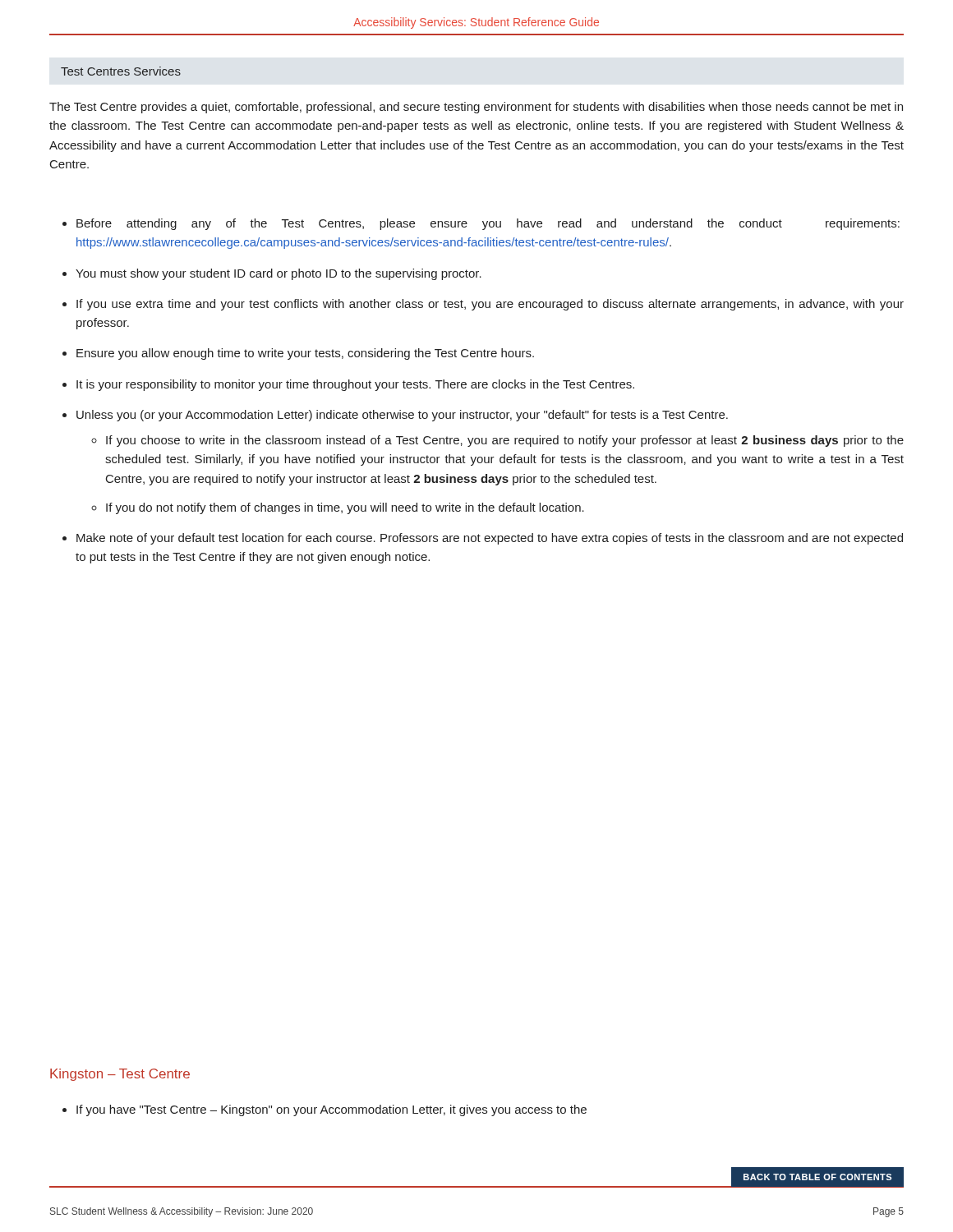
Task: Locate the text block starting "Unless you (or your Accommodation Letter)"
Action: (490, 462)
